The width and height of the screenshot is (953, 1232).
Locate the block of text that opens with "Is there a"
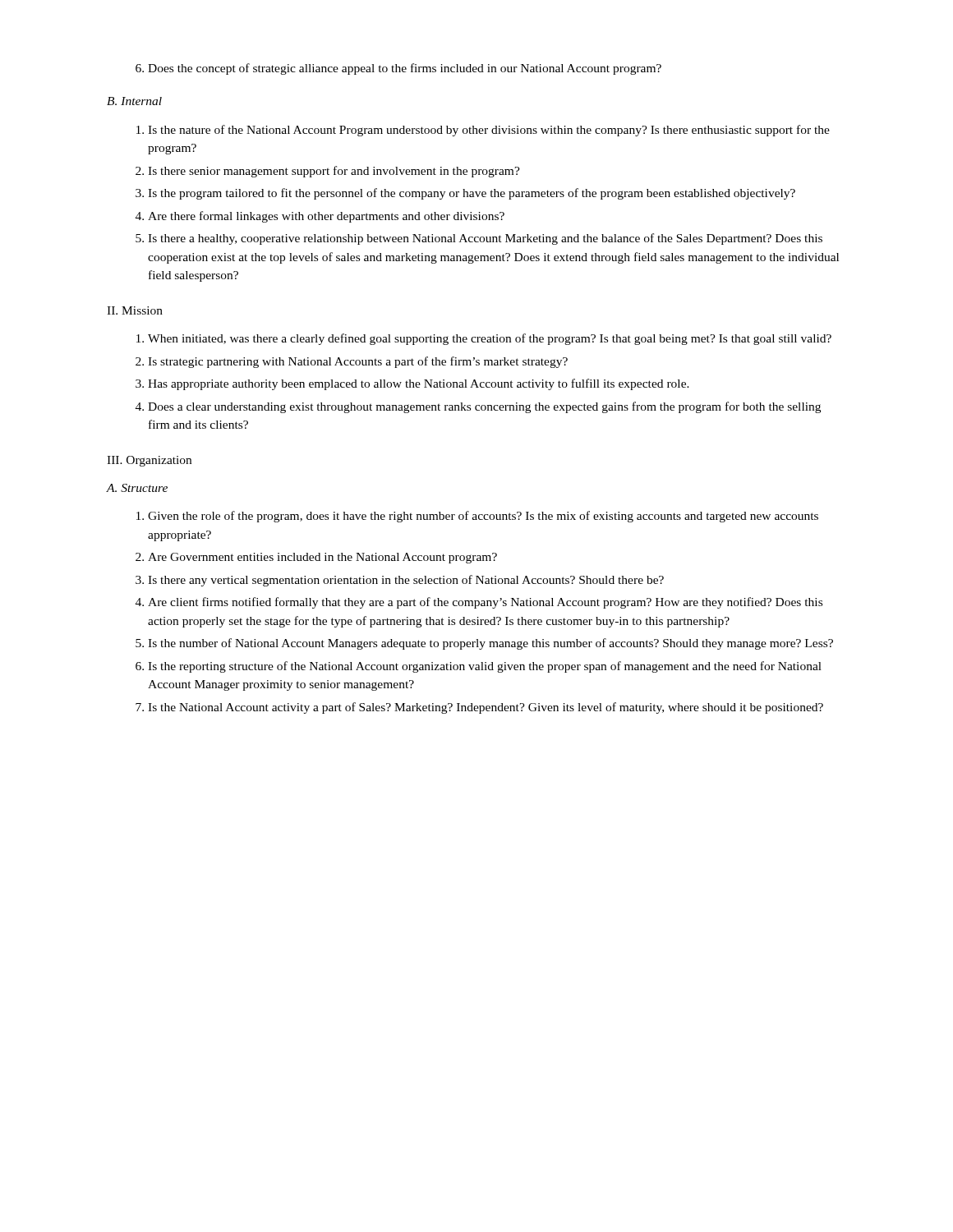pos(497,257)
